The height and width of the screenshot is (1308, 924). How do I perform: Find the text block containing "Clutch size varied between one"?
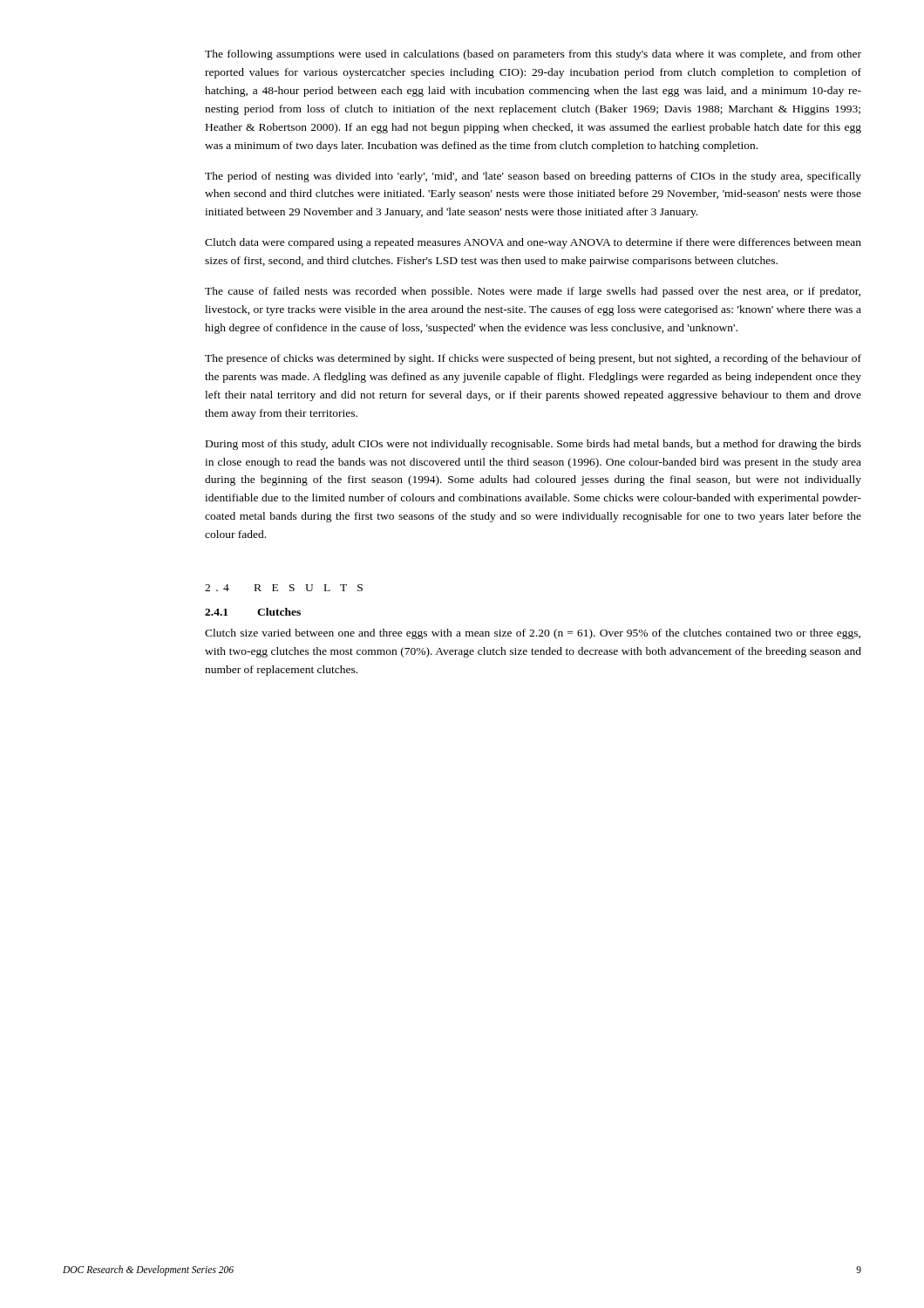click(533, 651)
